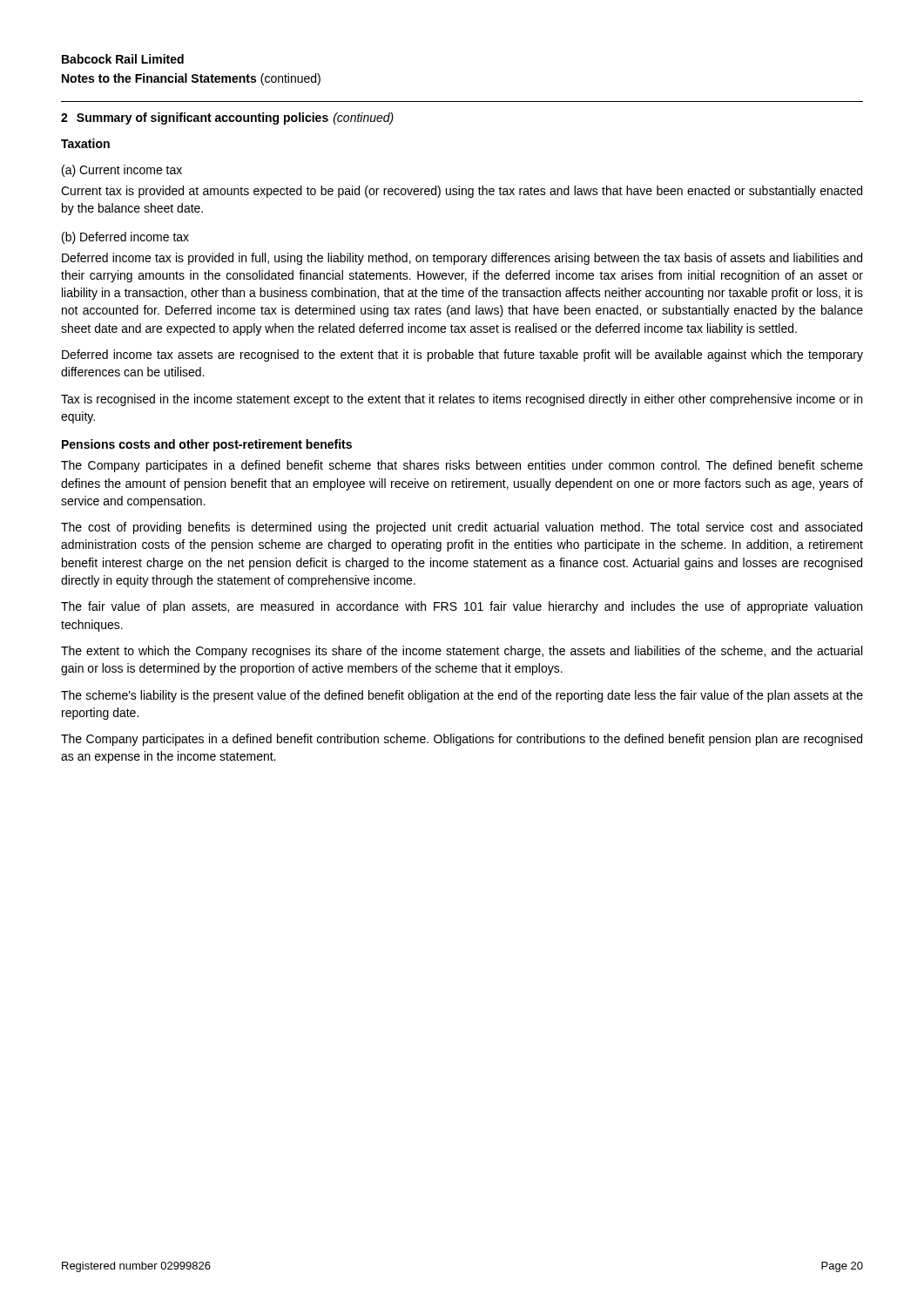Navigate to the text starting "The scheme's liability is"

point(462,704)
